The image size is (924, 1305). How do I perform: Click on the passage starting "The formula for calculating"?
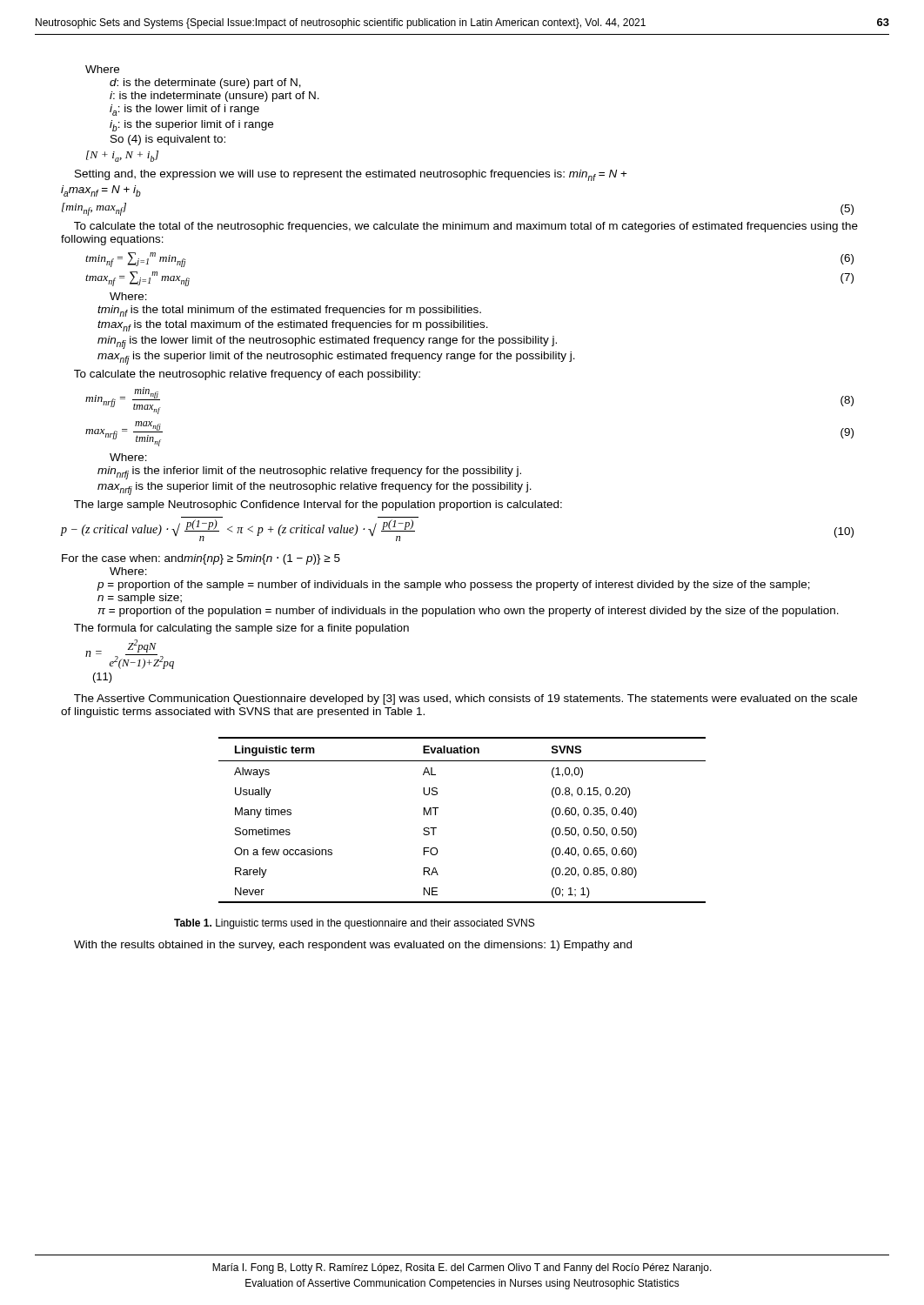pos(235,628)
